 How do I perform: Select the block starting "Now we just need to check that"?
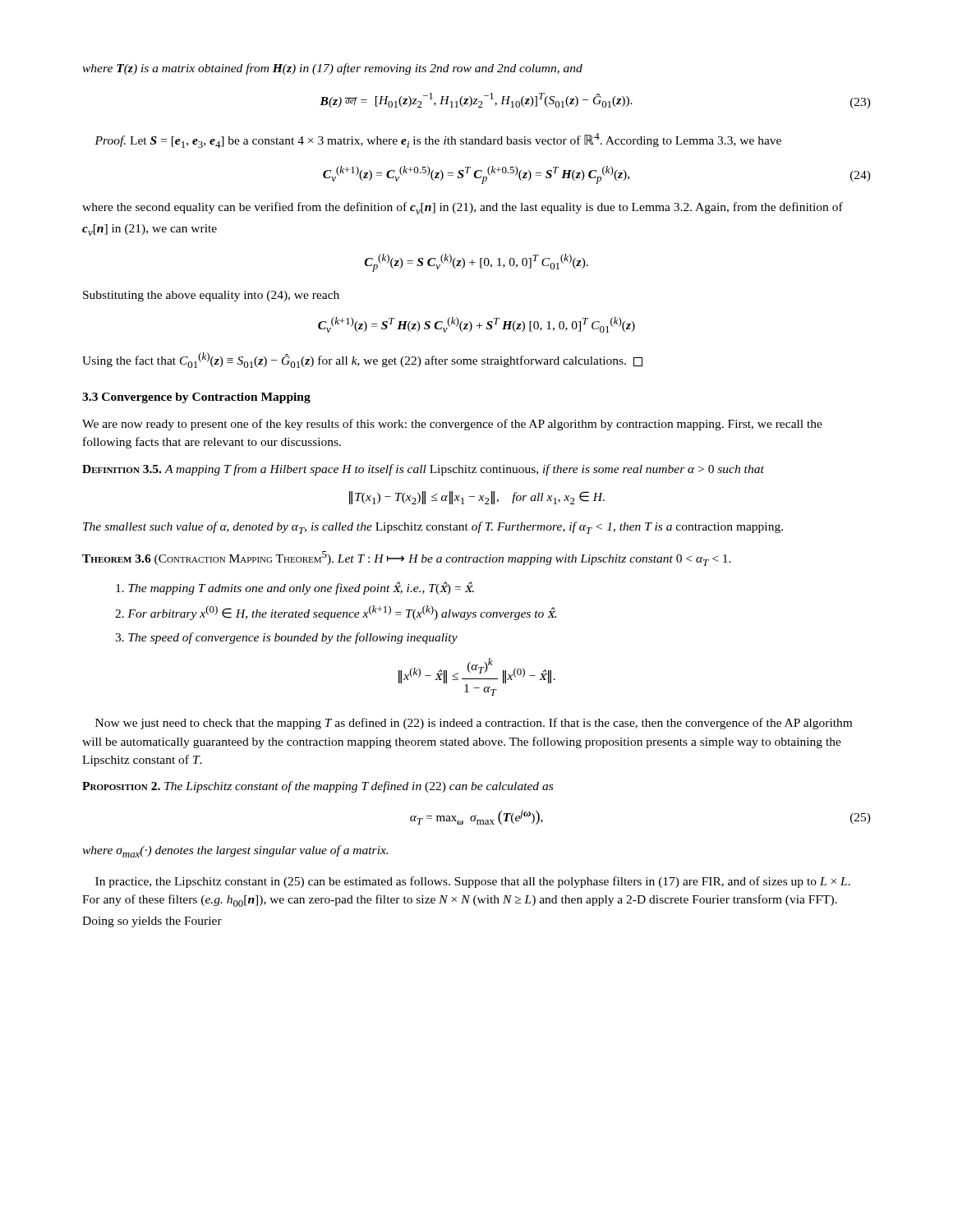coord(467,741)
